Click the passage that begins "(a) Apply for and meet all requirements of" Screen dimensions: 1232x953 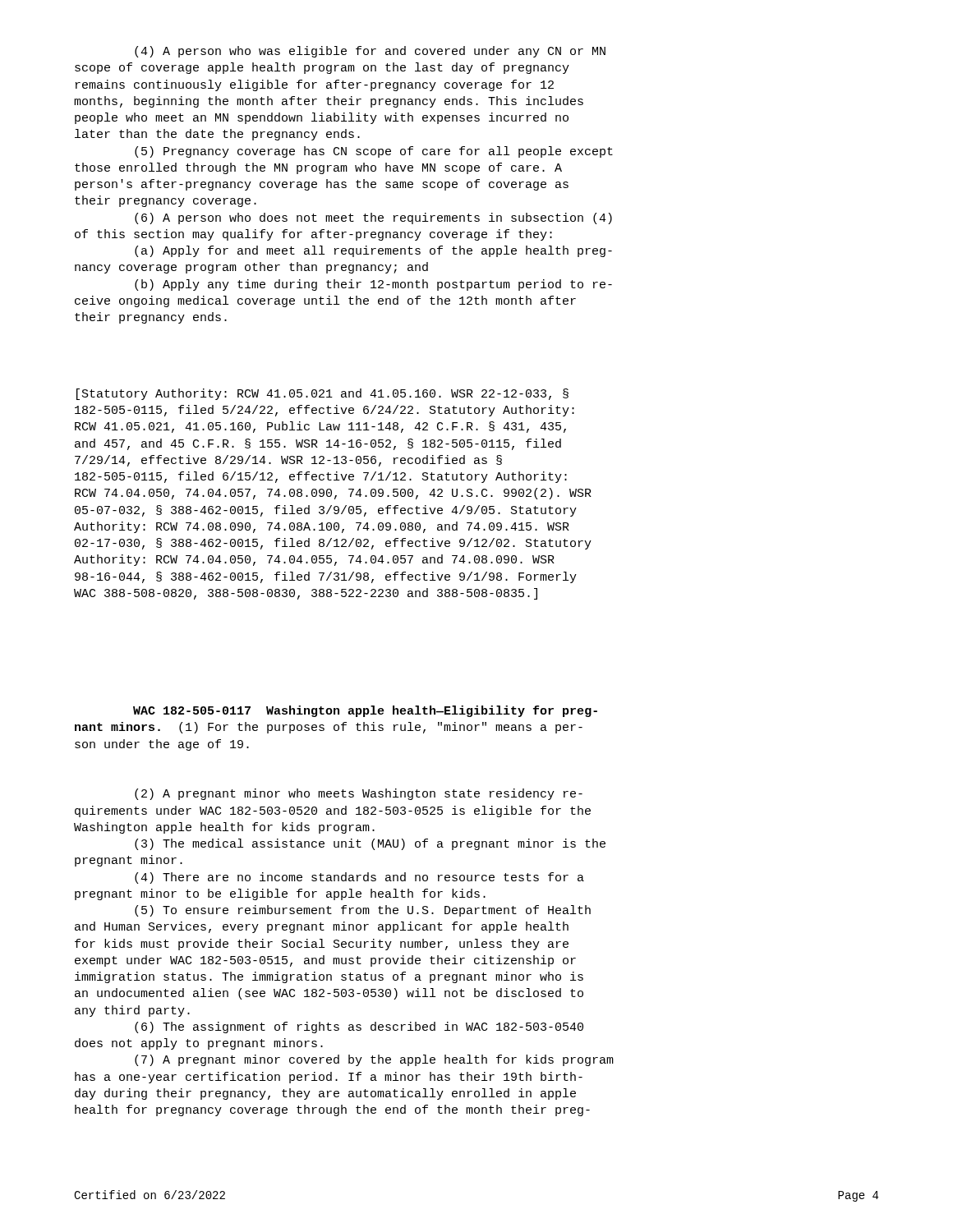point(476,261)
